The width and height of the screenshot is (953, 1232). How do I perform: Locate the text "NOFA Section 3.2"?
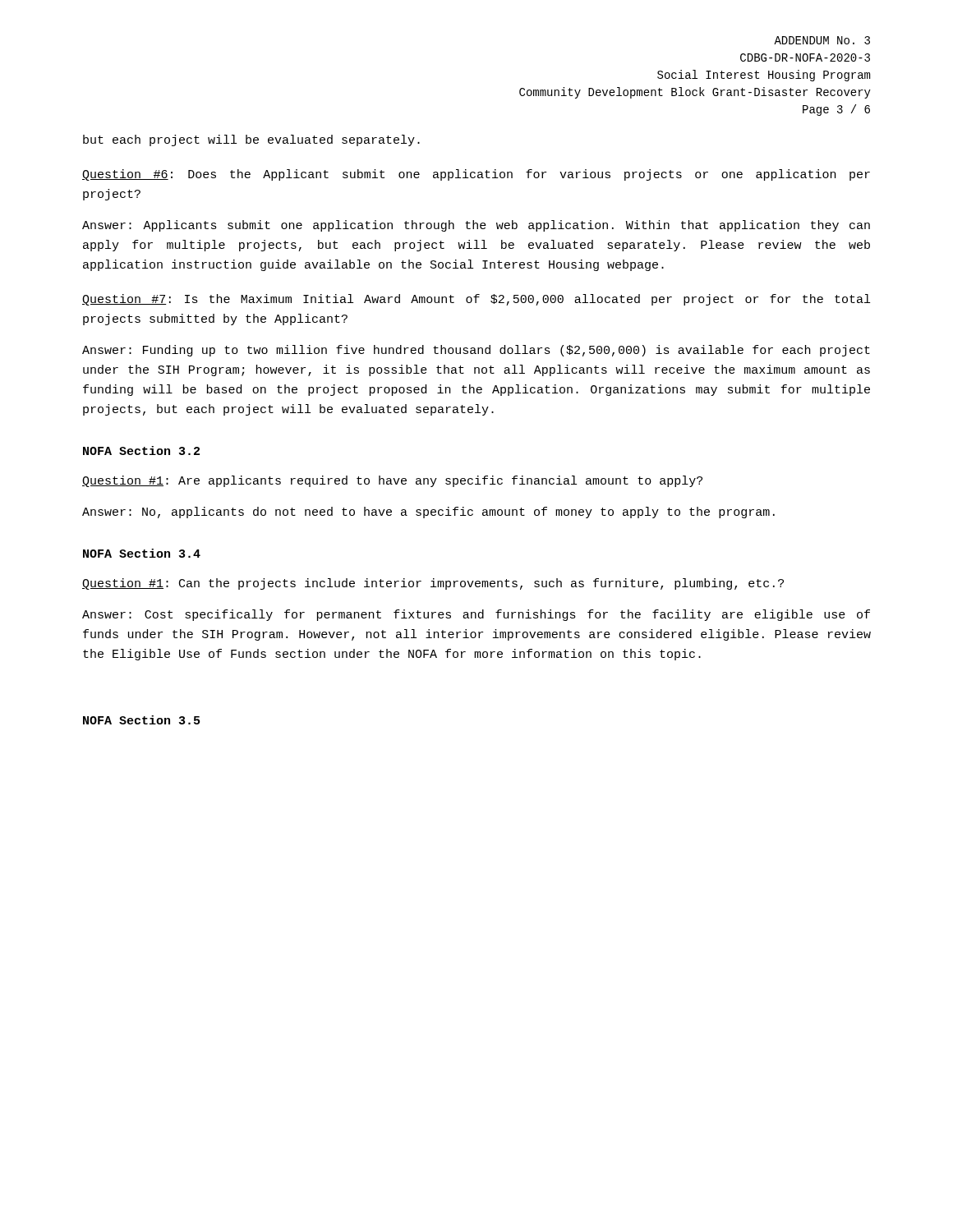point(141,452)
